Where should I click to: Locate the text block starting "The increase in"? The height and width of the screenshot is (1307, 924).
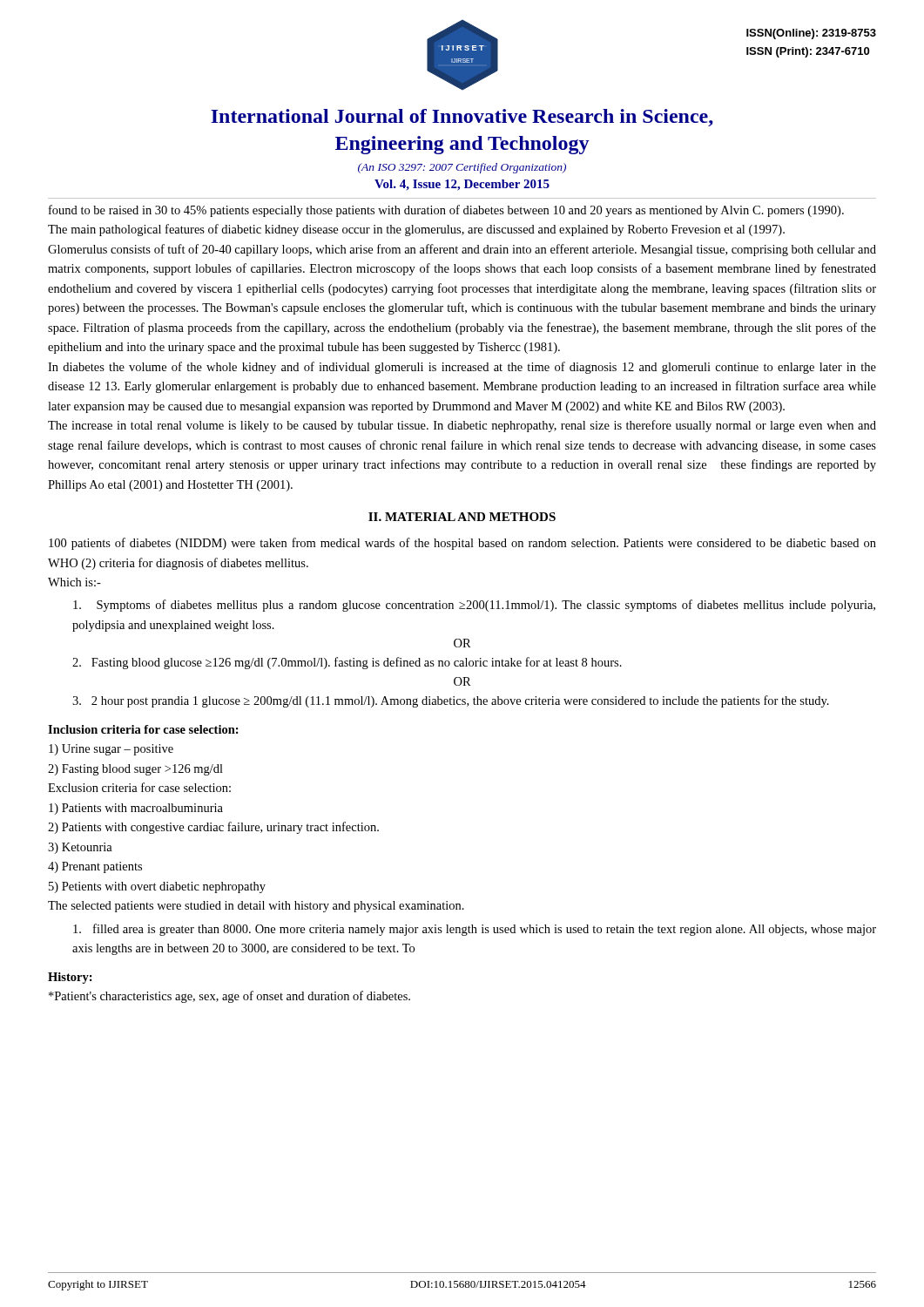(462, 455)
